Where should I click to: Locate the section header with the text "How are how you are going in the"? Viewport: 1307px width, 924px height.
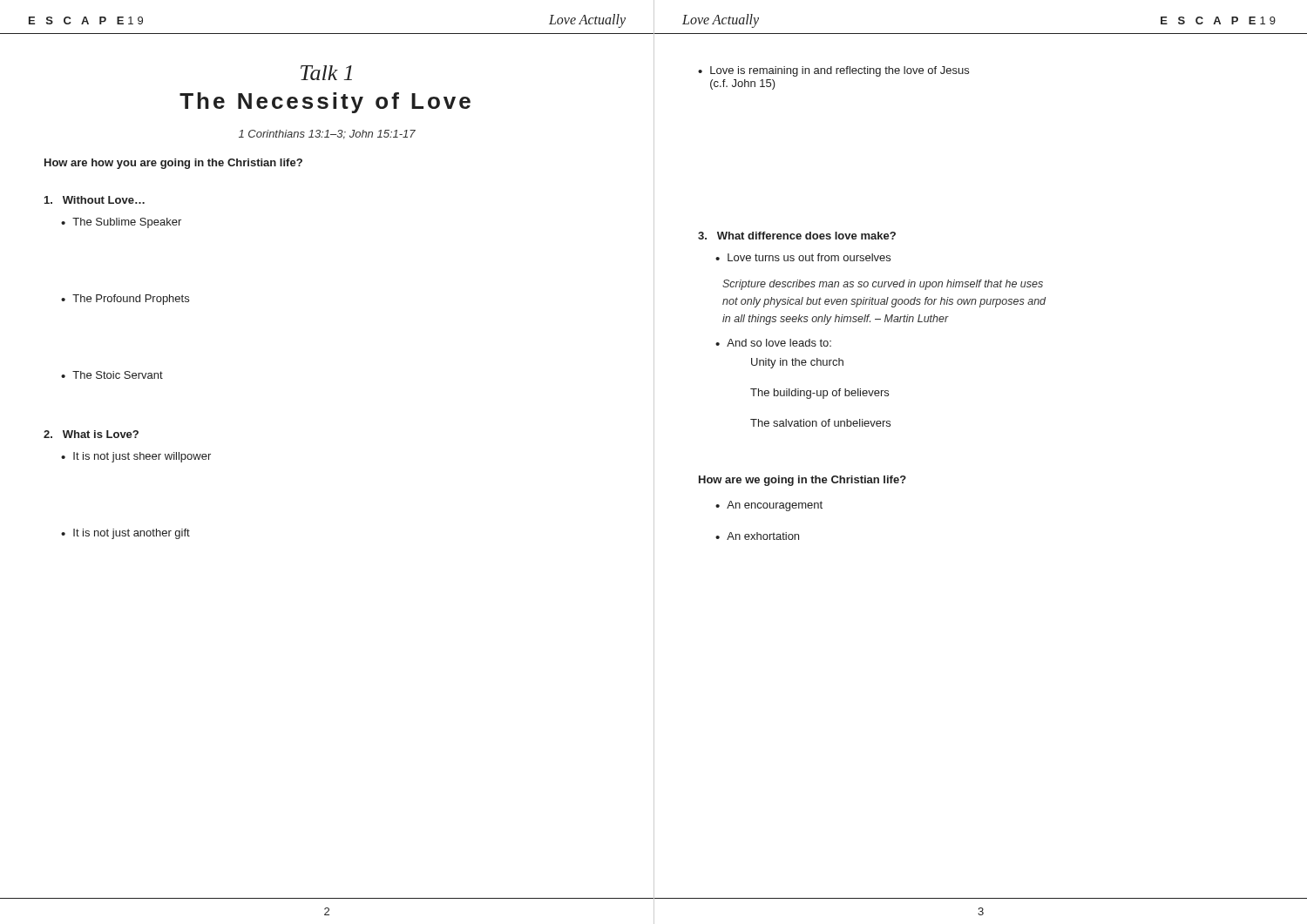coord(173,162)
